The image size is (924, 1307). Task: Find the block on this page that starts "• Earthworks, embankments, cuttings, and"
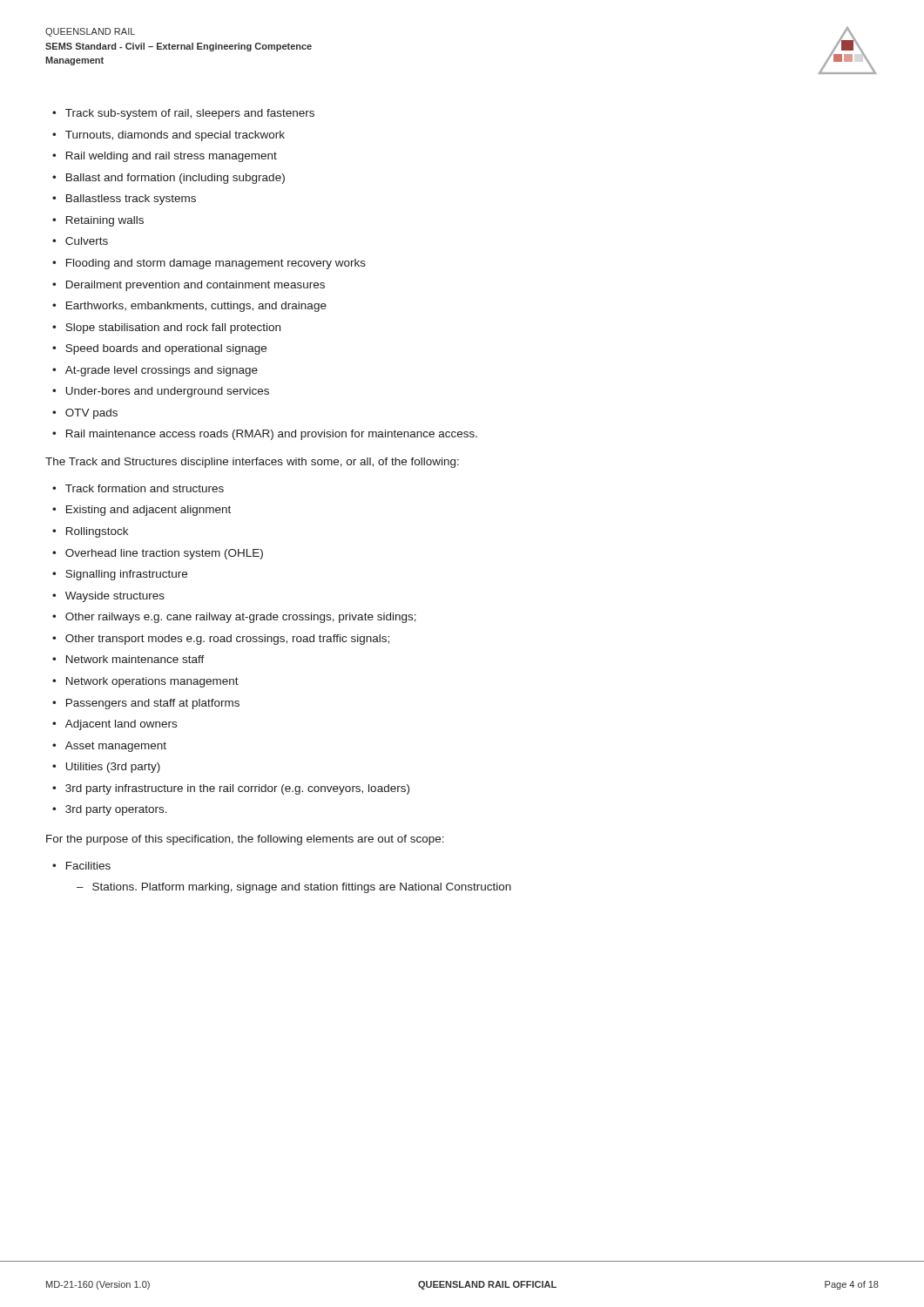click(x=189, y=306)
